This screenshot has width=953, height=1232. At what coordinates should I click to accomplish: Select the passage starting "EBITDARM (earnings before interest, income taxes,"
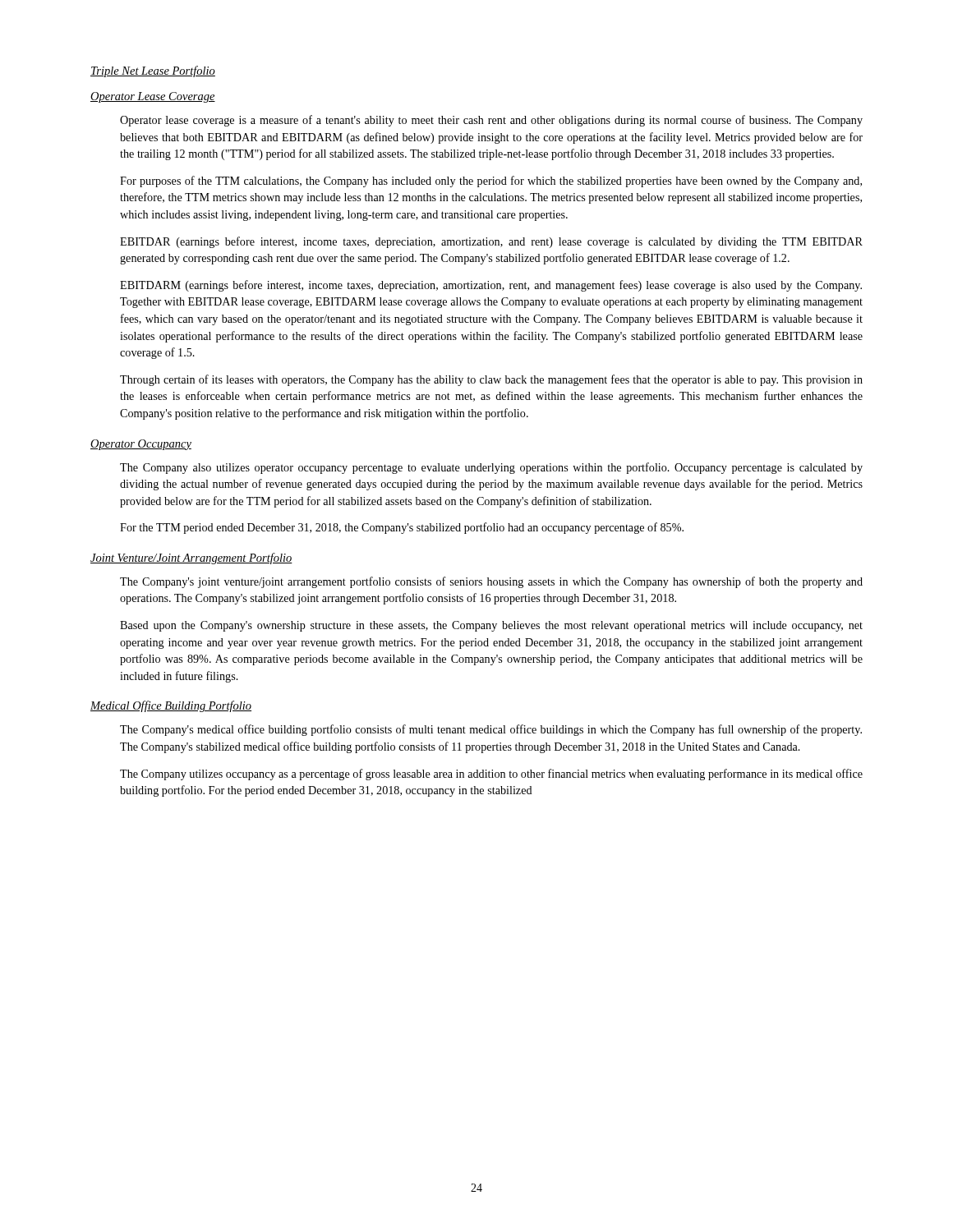click(x=491, y=319)
